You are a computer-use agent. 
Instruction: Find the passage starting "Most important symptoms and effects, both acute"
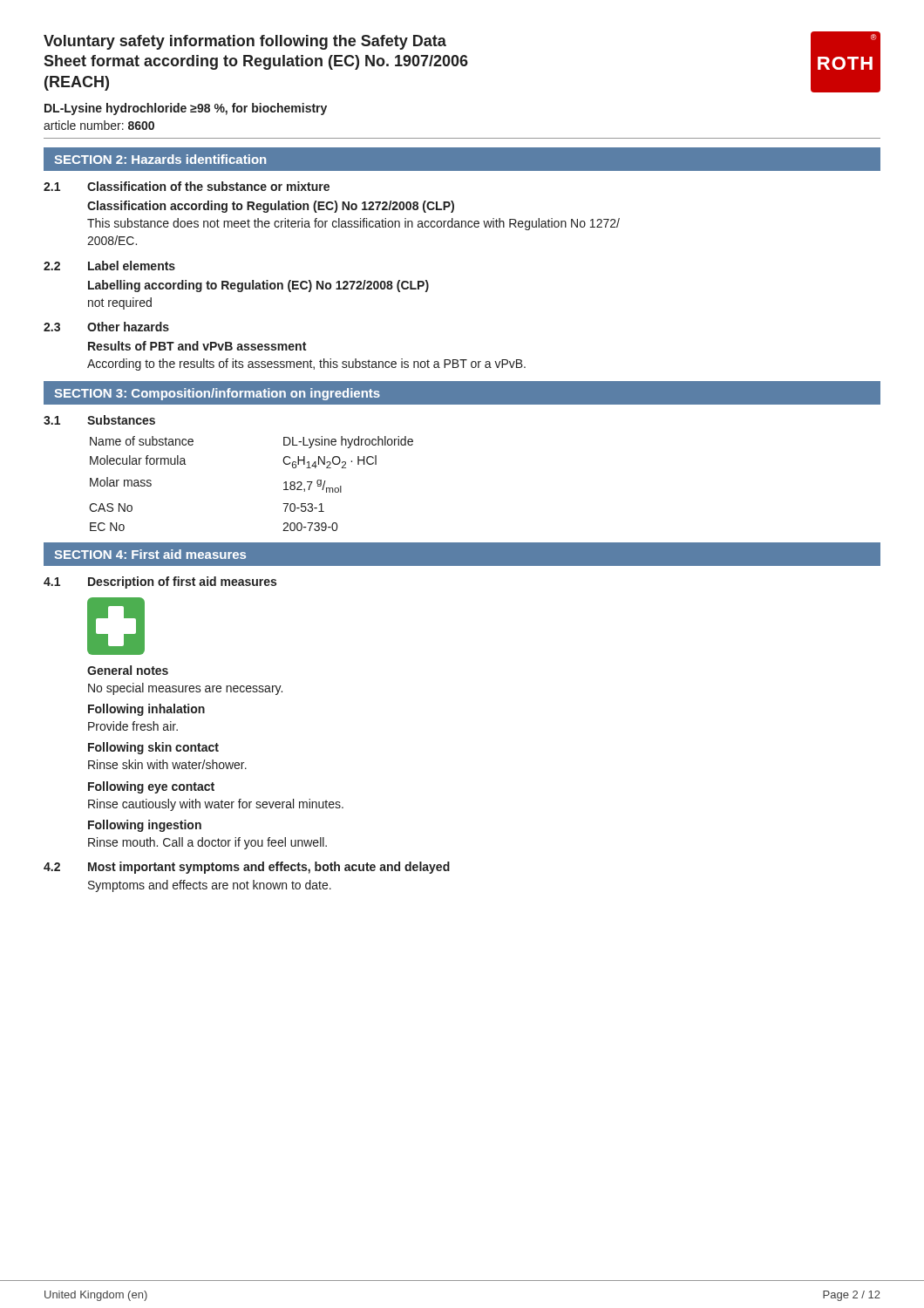pos(269,867)
